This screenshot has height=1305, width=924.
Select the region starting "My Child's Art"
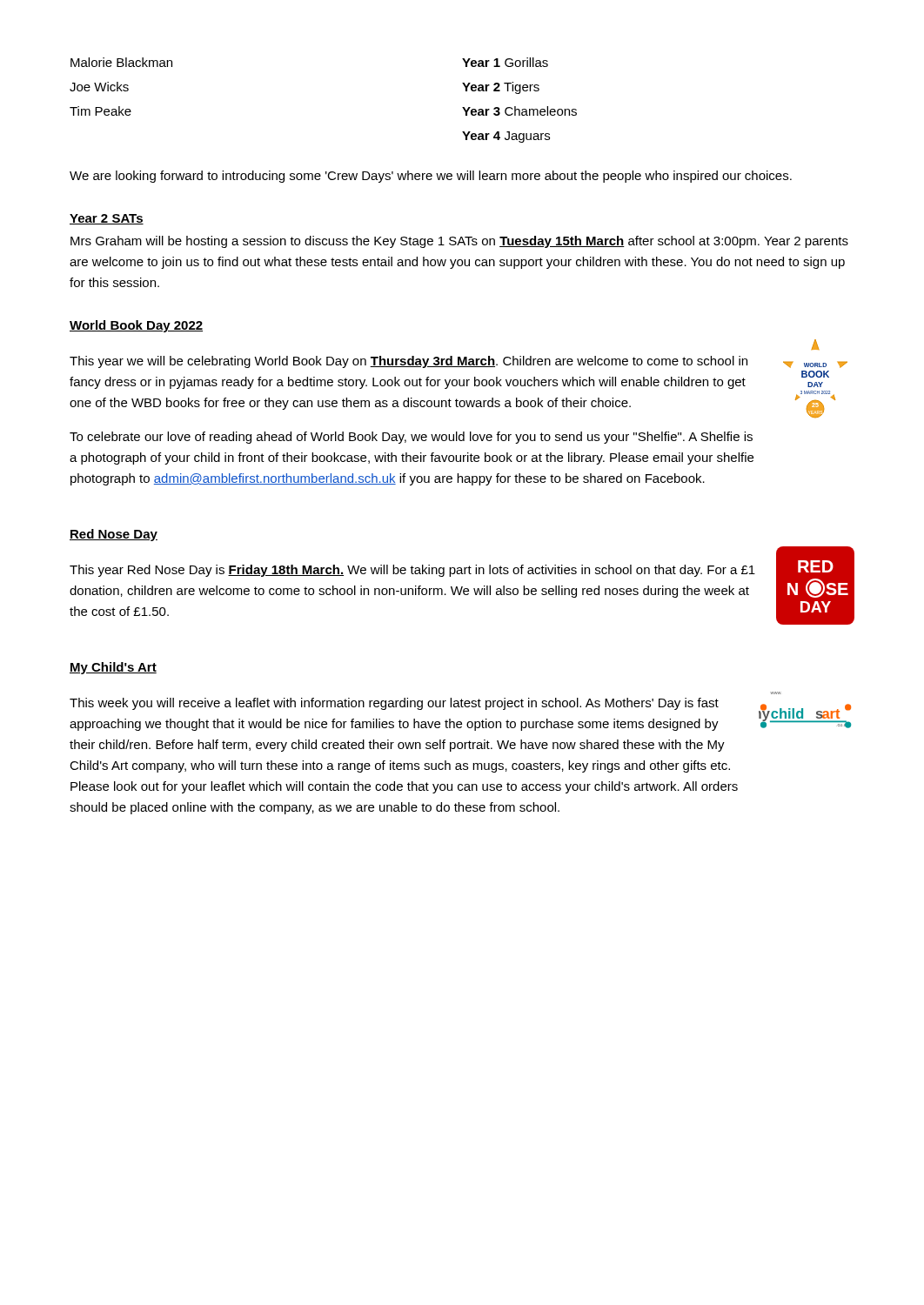113,667
